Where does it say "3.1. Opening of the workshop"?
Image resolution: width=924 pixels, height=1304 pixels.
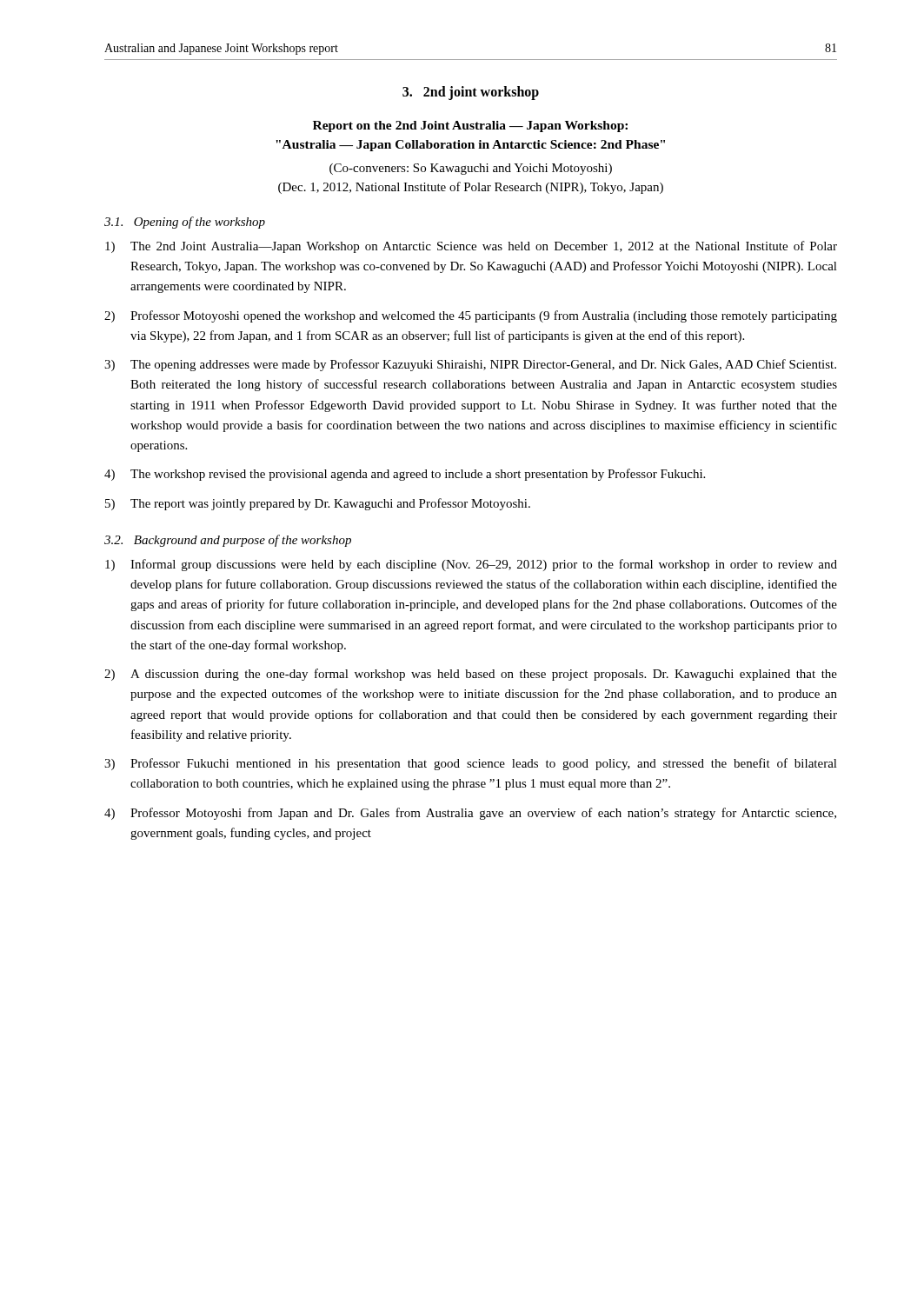[x=185, y=222]
